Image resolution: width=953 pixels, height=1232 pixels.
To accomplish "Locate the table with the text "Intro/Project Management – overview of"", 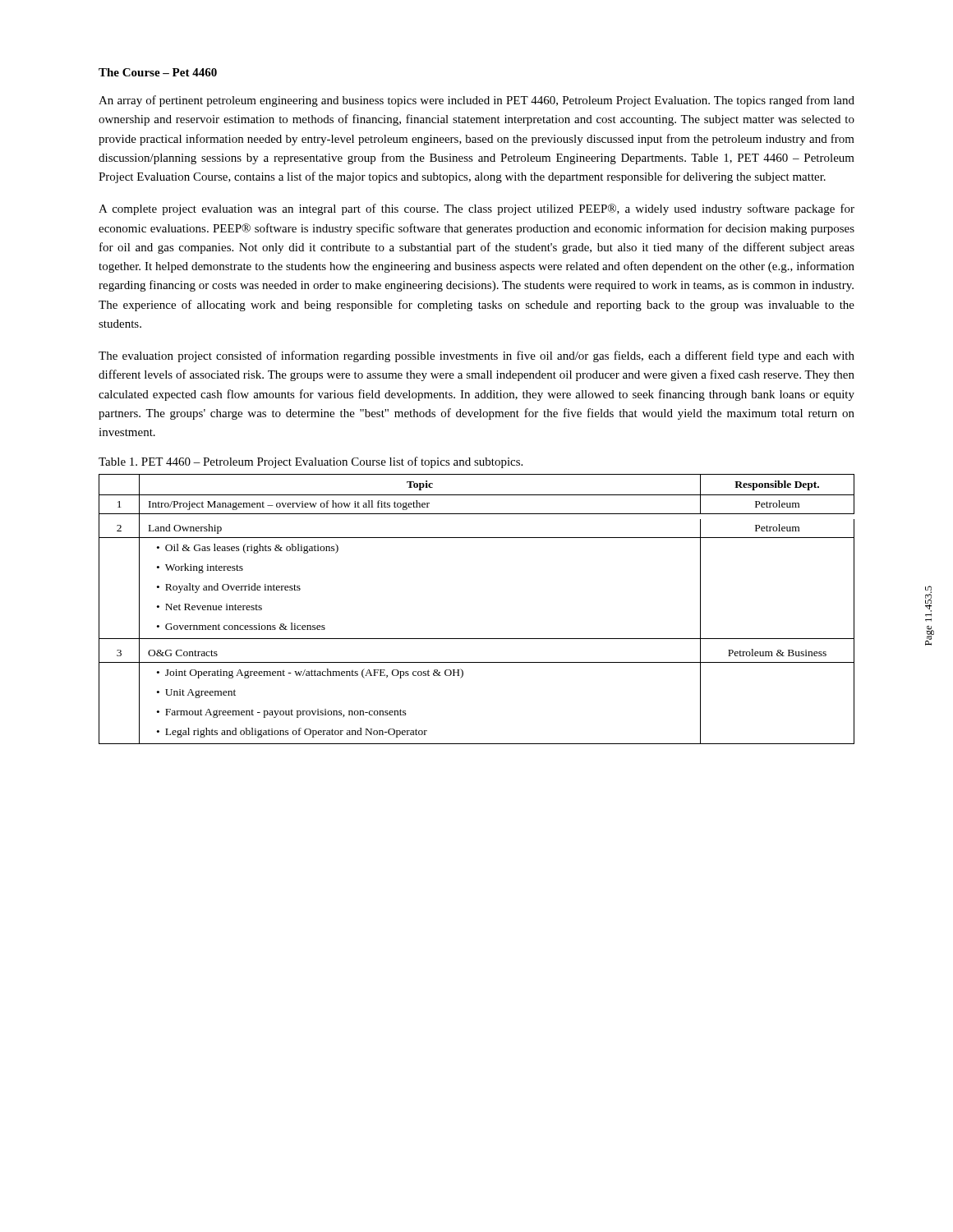I will 476,609.
